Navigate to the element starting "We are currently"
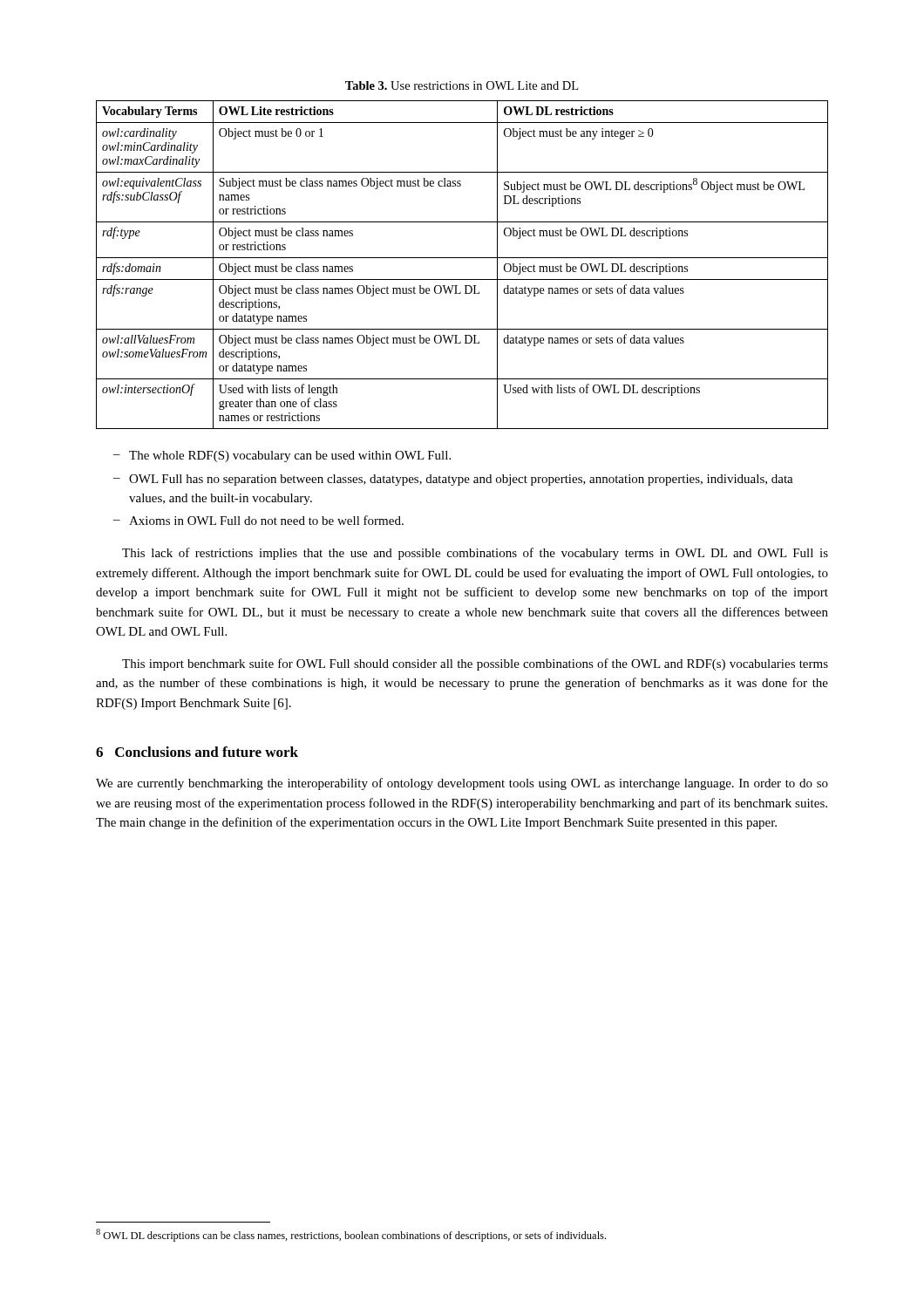 [462, 803]
